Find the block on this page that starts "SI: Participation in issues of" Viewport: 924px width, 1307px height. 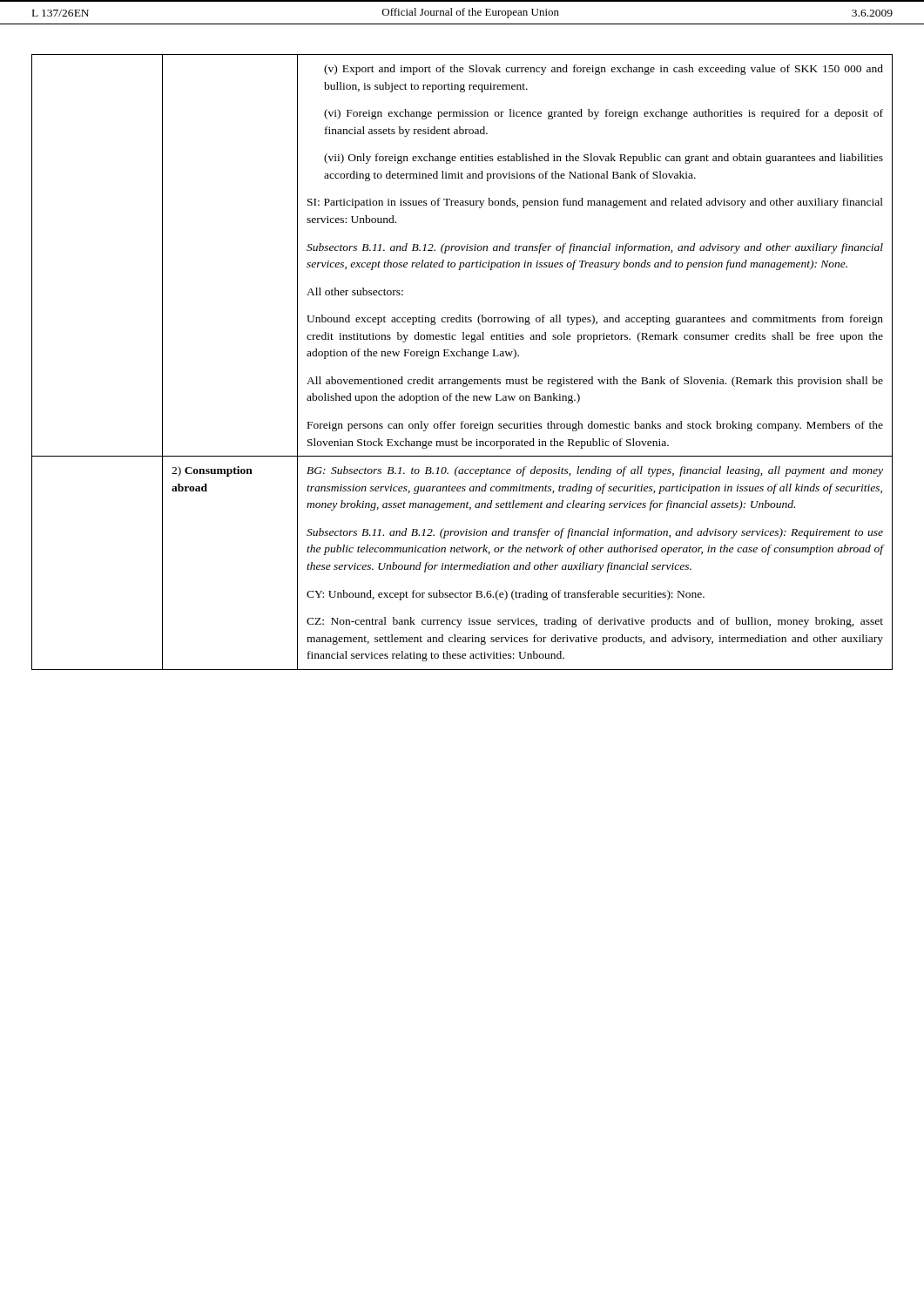pos(595,211)
